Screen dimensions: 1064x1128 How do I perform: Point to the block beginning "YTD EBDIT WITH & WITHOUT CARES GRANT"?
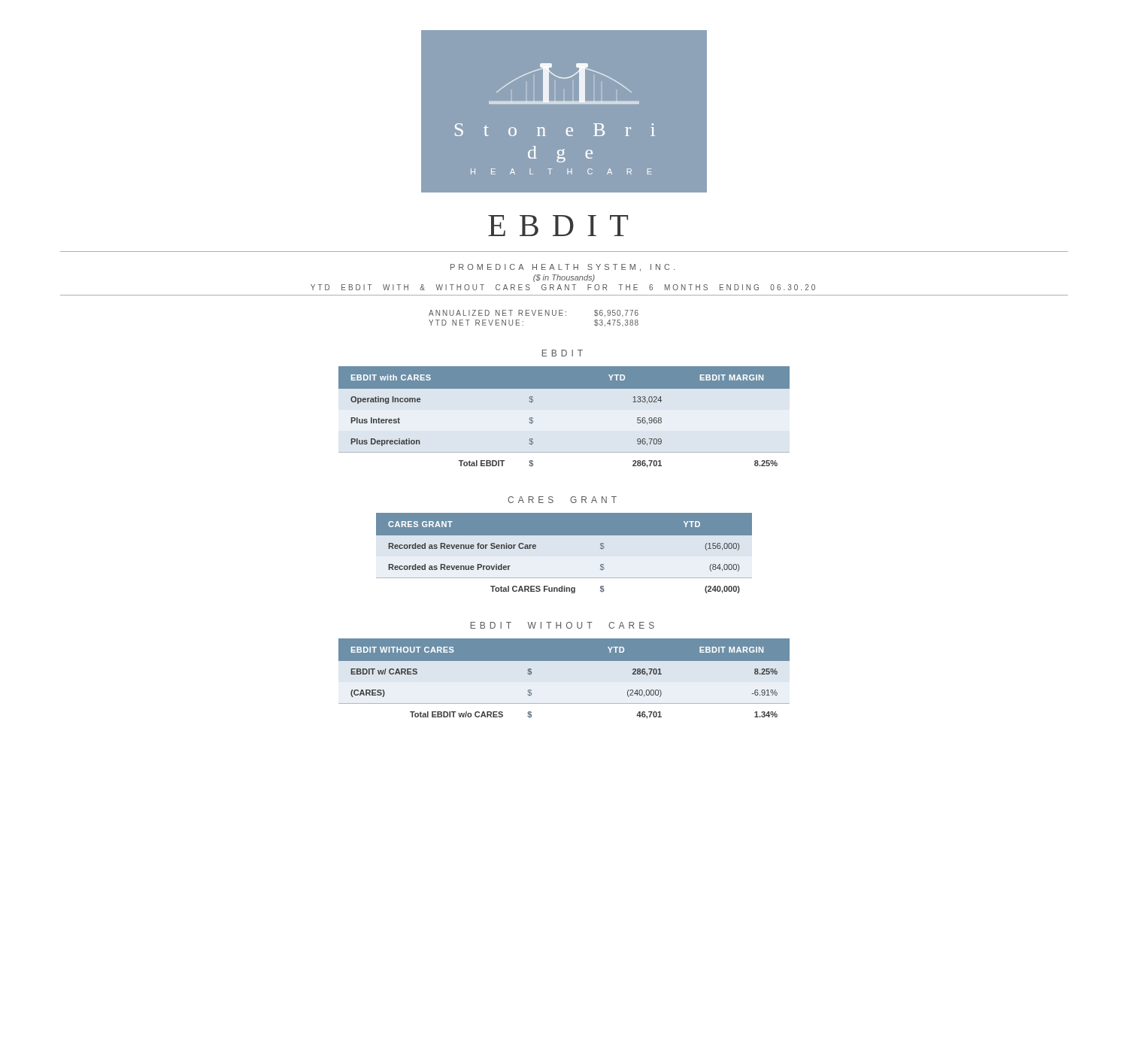(564, 288)
